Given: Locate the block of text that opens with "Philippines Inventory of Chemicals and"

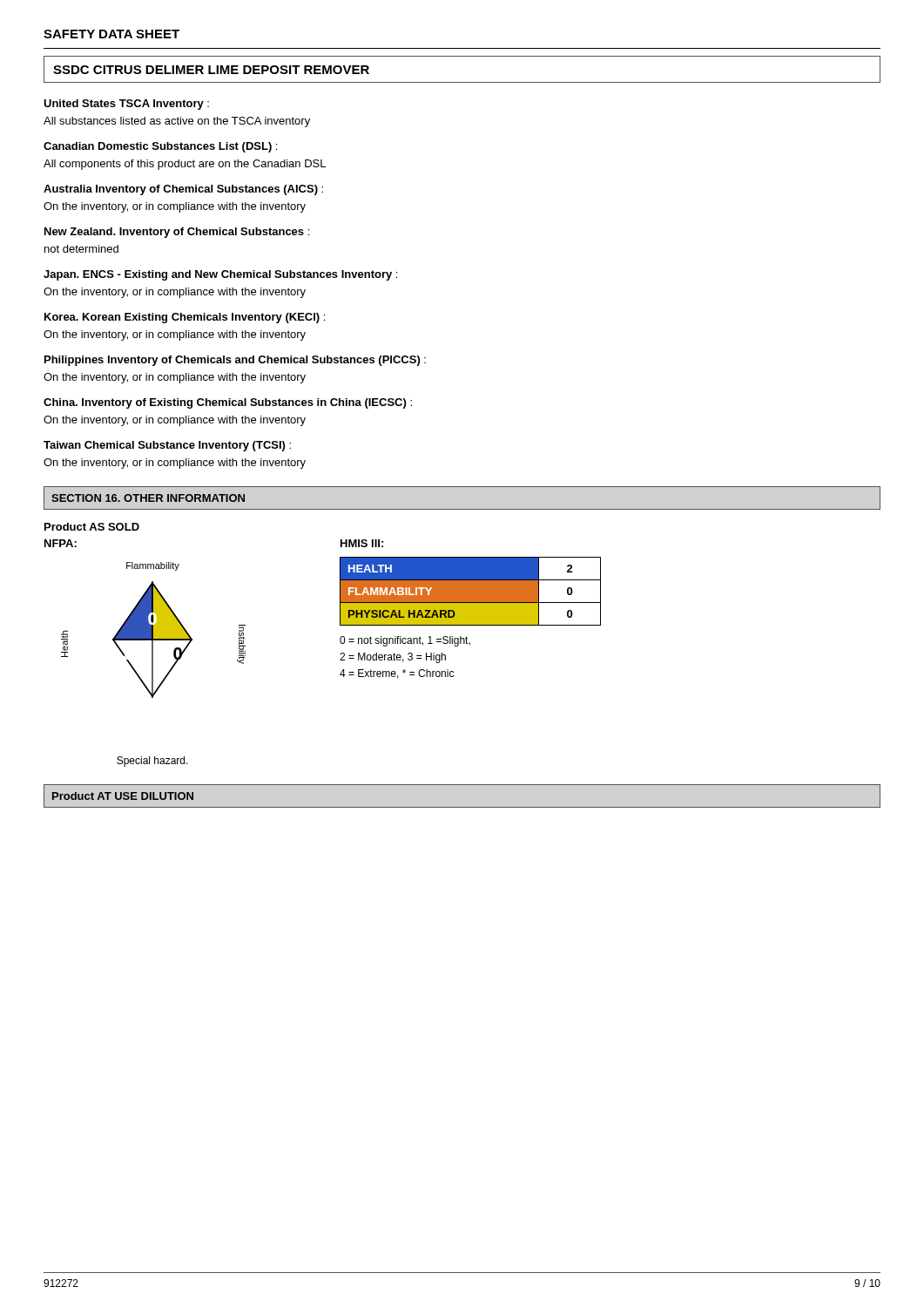Looking at the screenshot, I should point(235,368).
